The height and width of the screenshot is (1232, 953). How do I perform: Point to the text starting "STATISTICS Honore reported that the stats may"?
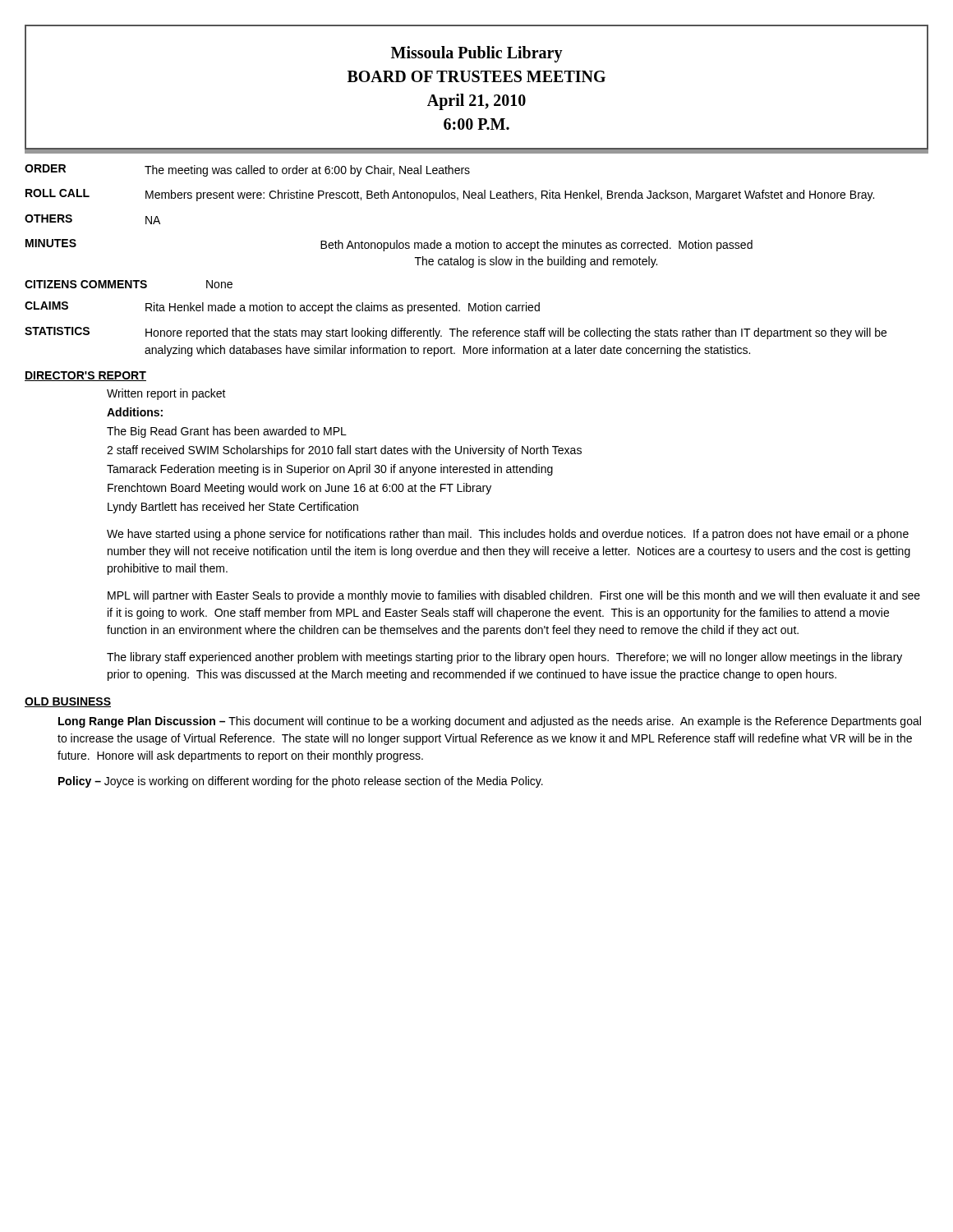476,342
